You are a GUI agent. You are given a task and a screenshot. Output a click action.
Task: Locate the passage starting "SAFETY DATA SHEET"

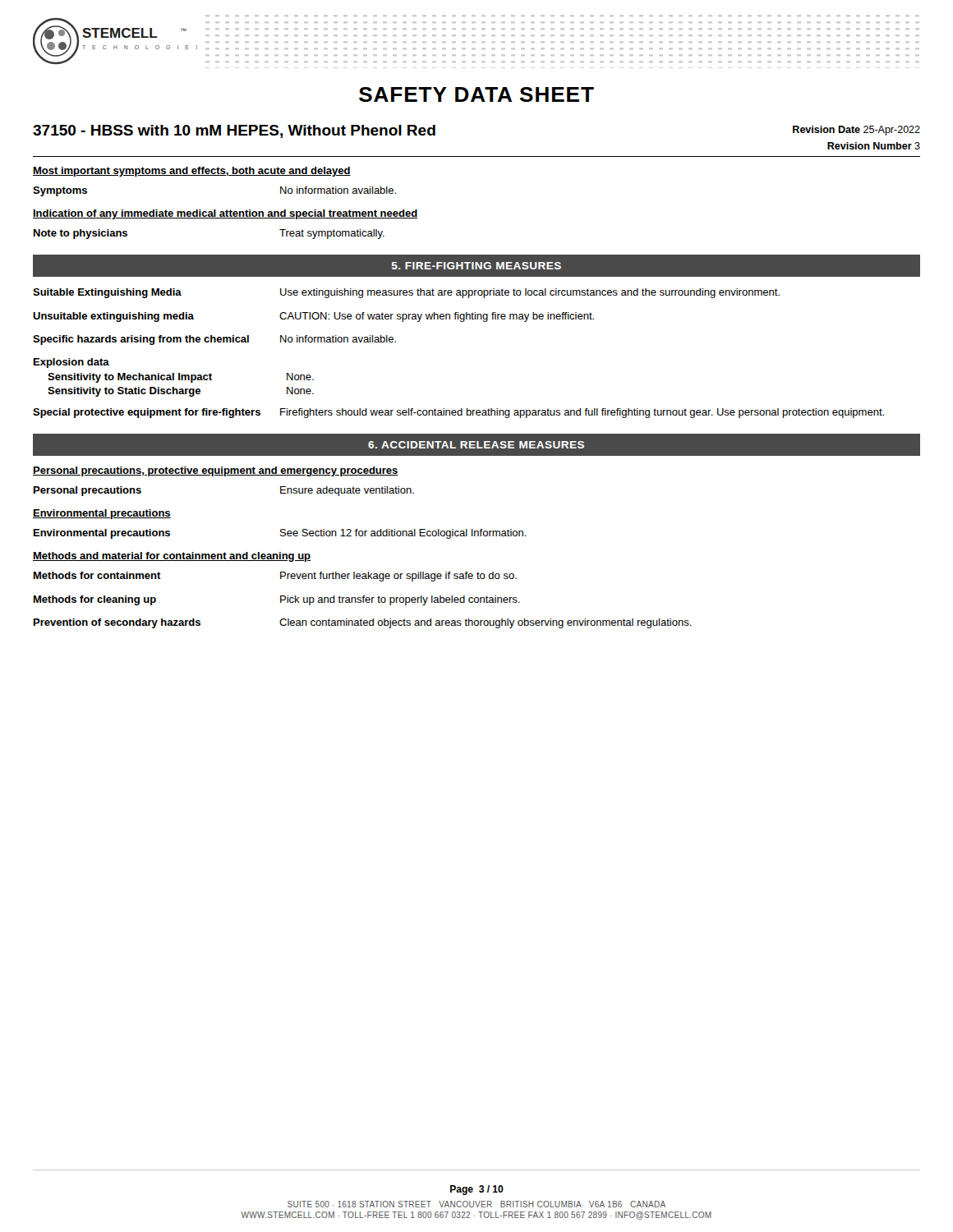476,94
